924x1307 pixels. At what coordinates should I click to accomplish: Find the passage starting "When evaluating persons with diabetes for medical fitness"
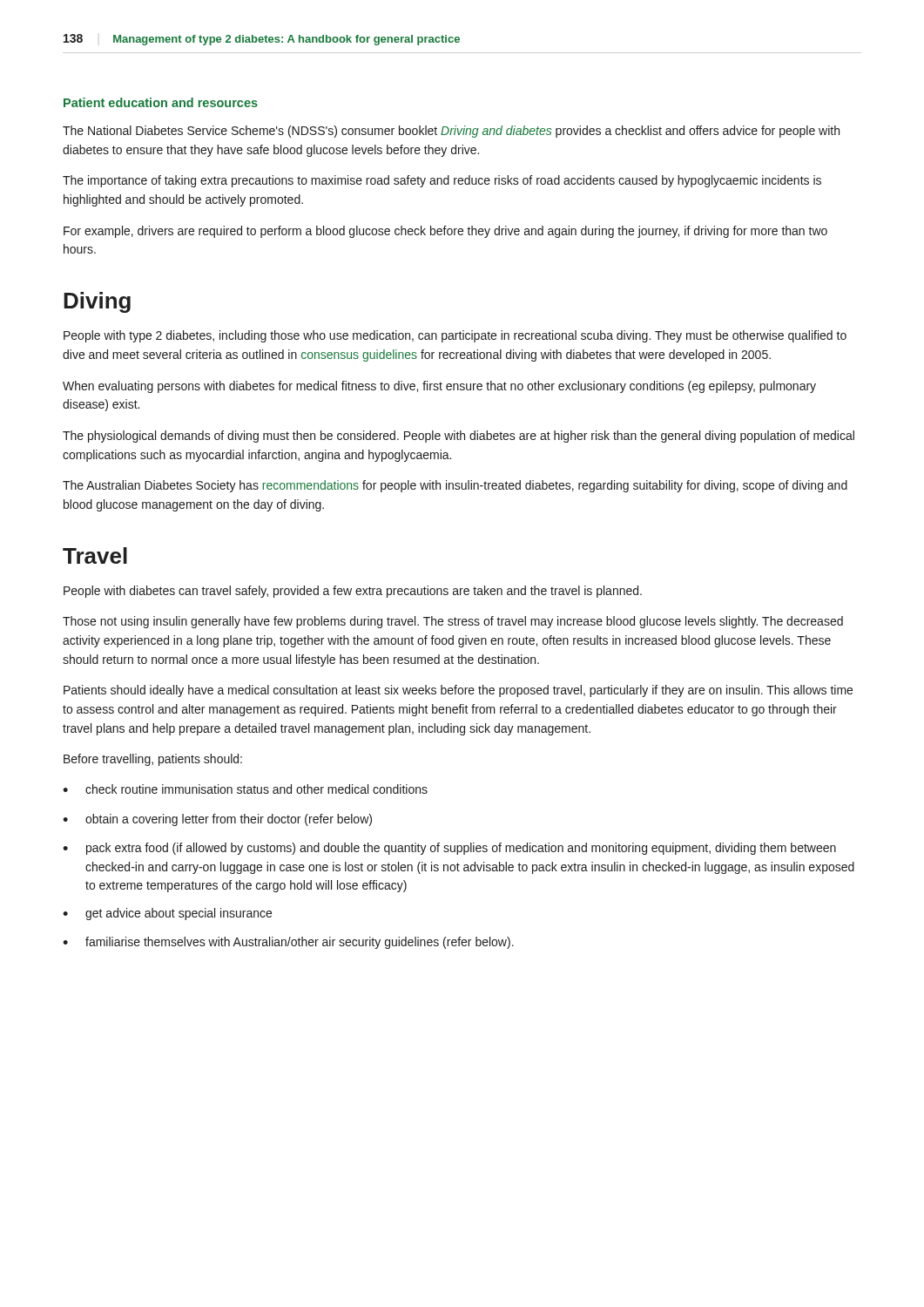click(x=462, y=396)
